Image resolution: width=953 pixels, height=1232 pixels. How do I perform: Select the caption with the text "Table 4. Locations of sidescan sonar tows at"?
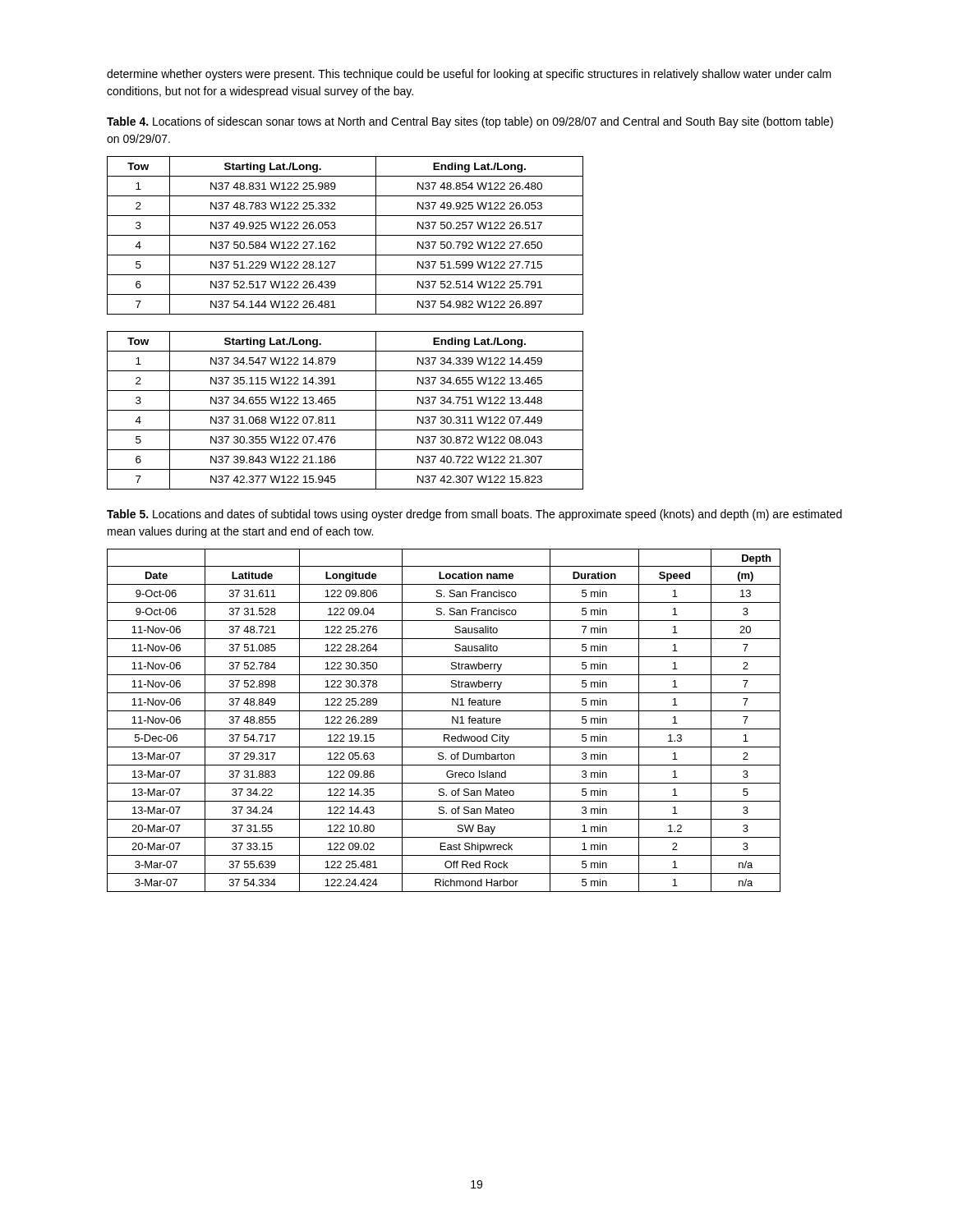click(470, 130)
